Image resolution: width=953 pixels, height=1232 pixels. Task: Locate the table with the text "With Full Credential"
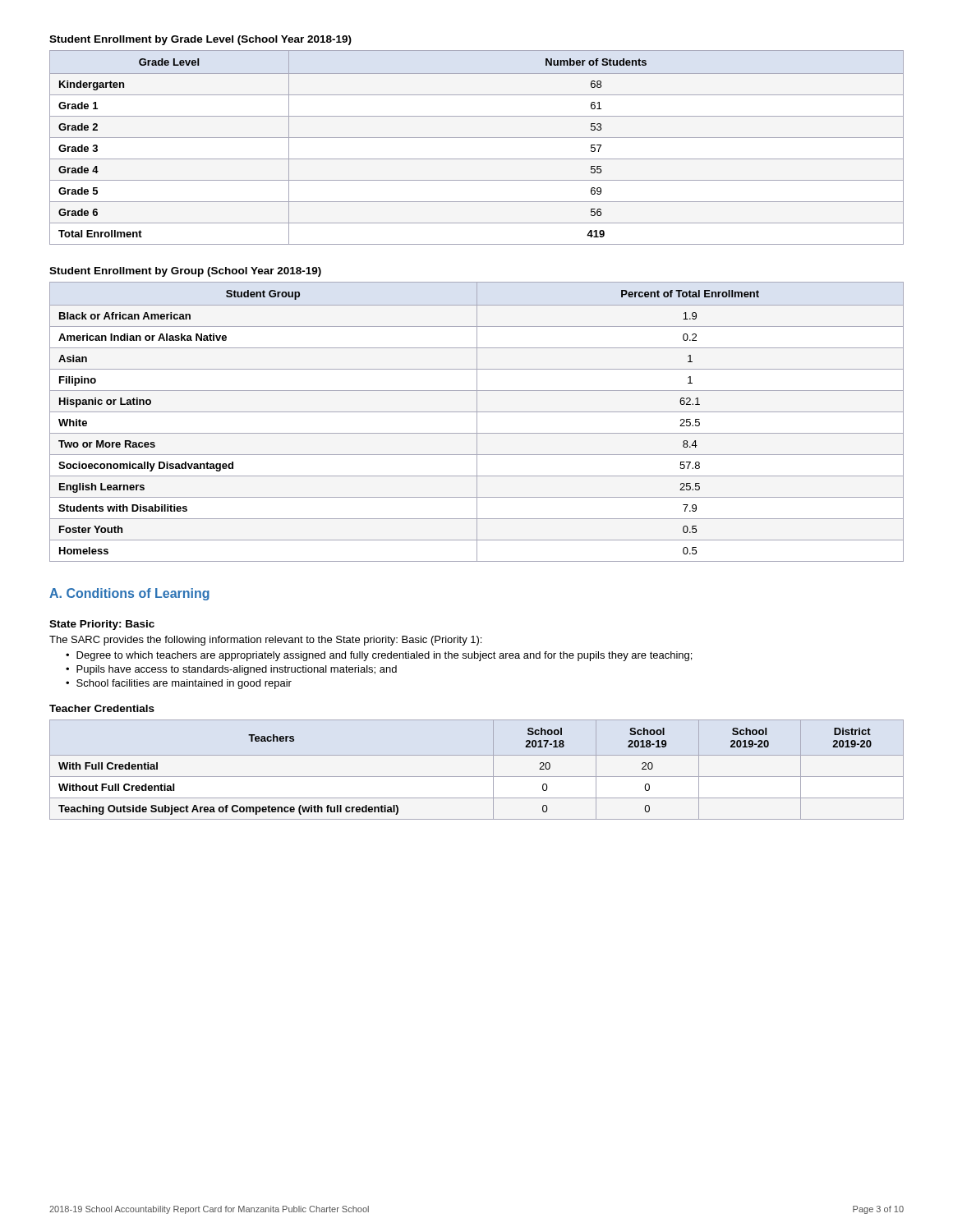point(476,770)
